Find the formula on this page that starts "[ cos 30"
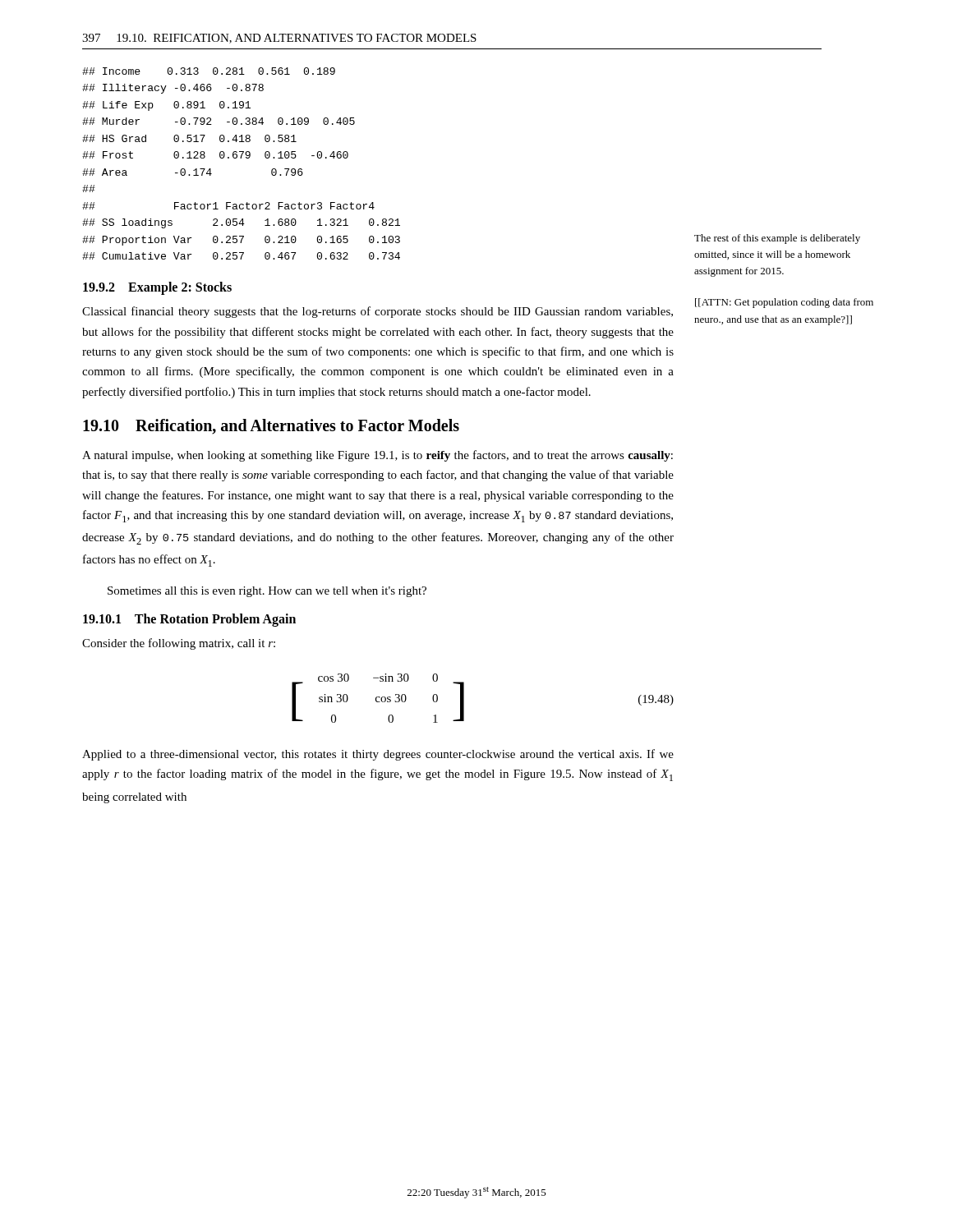 [x=378, y=699]
